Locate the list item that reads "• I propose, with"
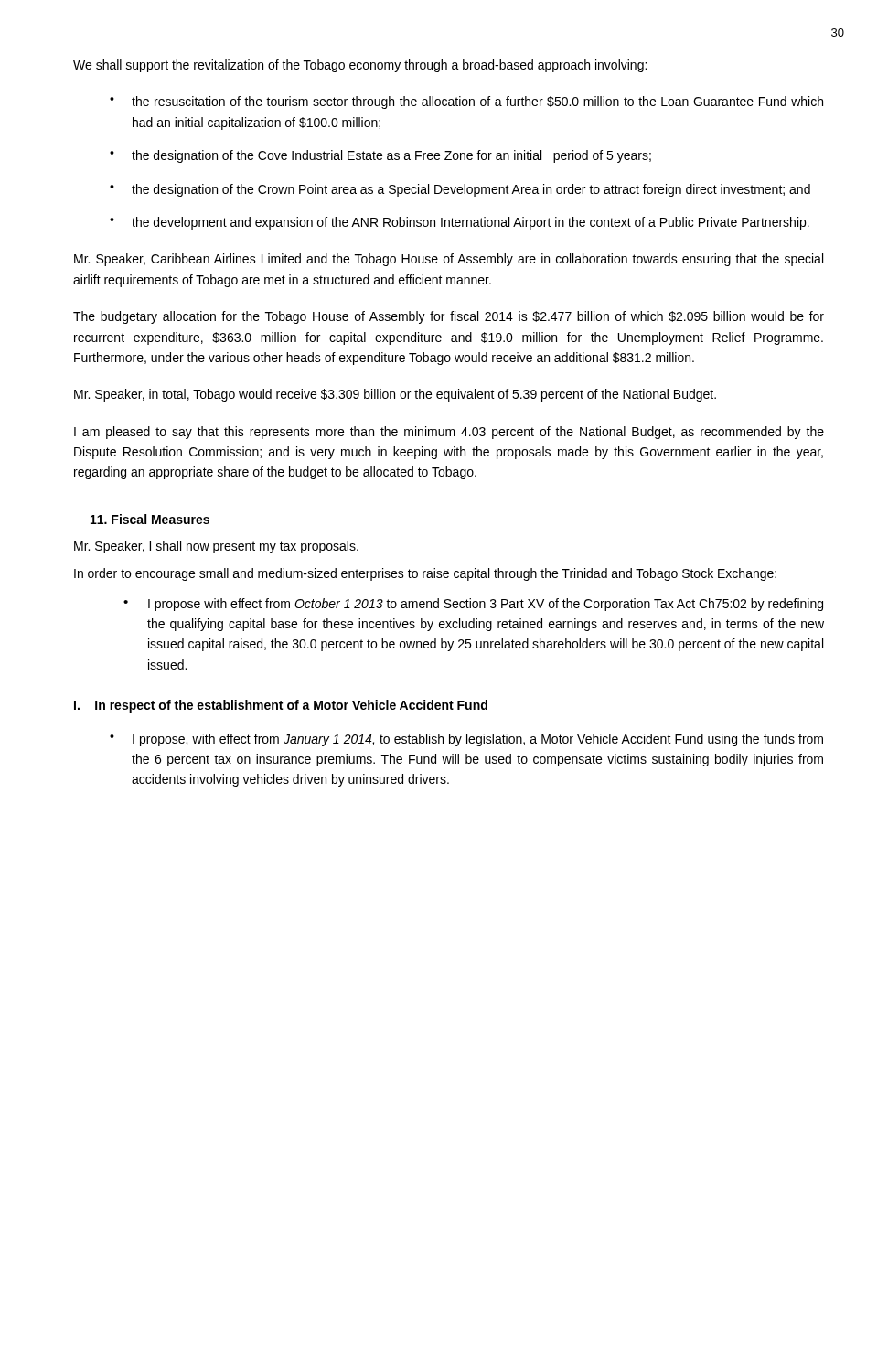Image resolution: width=888 pixels, height=1372 pixels. 467,759
